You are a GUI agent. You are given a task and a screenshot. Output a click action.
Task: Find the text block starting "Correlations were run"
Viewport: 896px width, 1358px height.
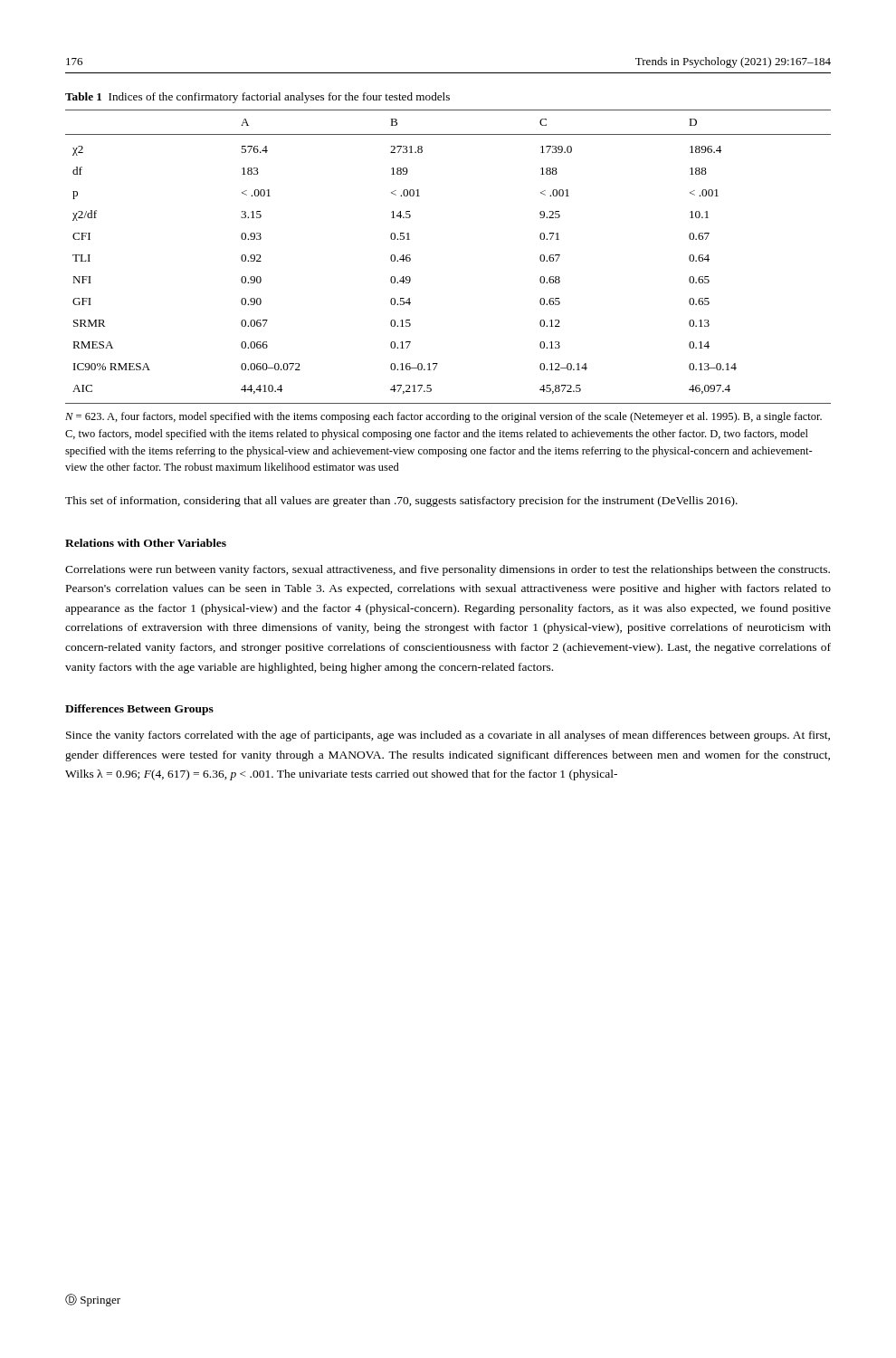coord(448,617)
